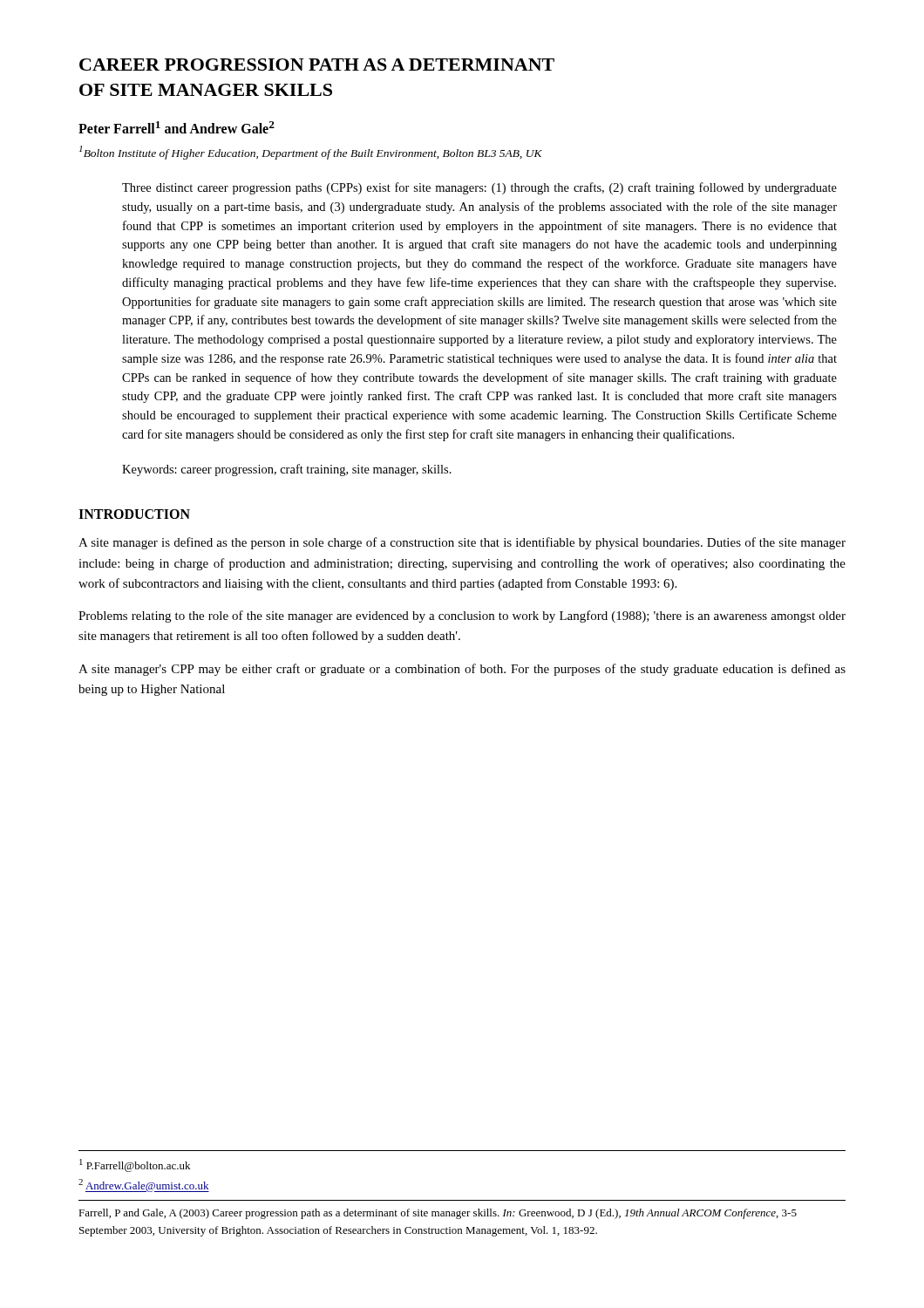Click the passage that begins "A site manager is defined as the"

click(x=462, y=563)
